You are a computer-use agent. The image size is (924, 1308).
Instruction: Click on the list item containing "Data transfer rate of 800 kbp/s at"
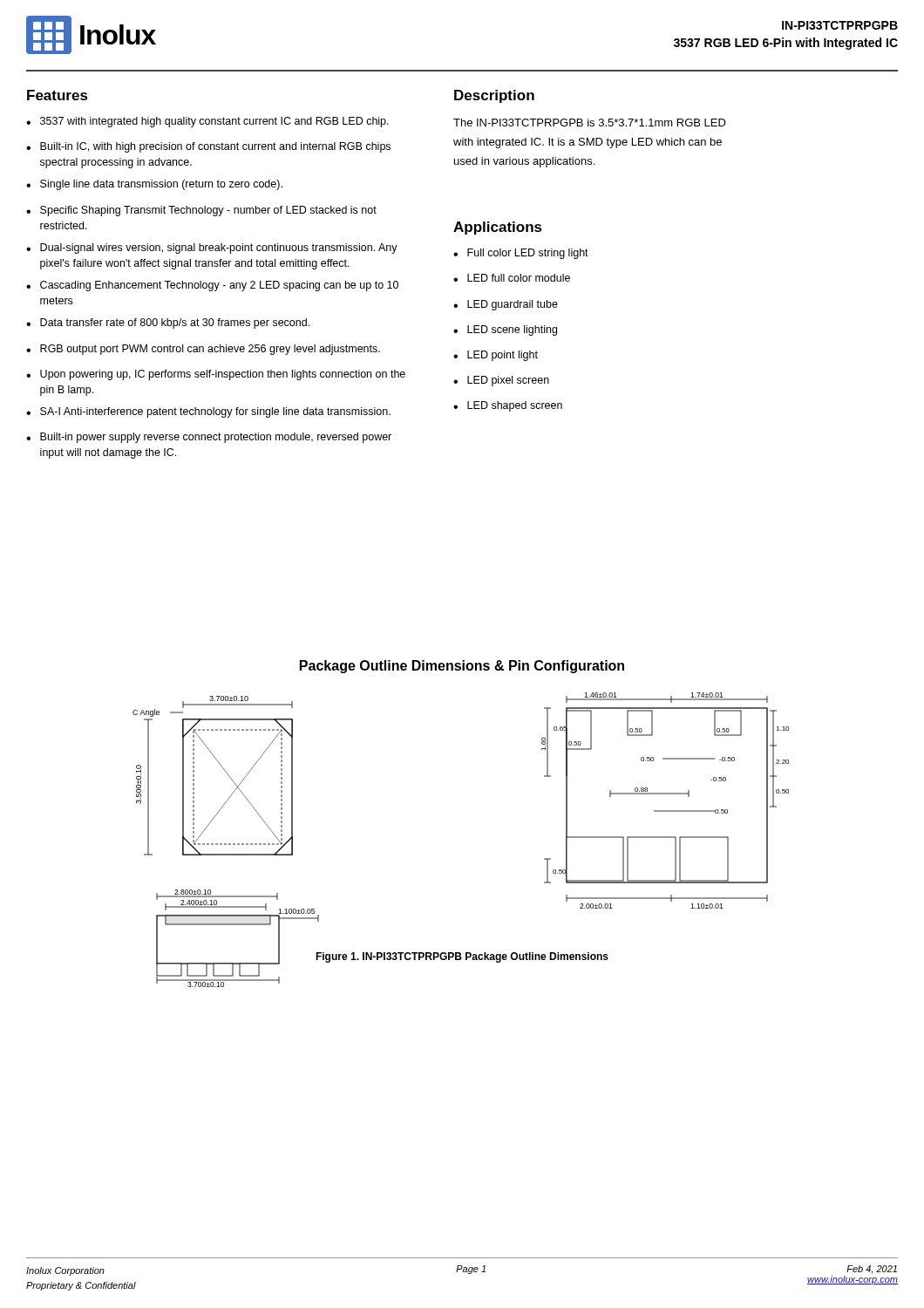tap(175, 323)
